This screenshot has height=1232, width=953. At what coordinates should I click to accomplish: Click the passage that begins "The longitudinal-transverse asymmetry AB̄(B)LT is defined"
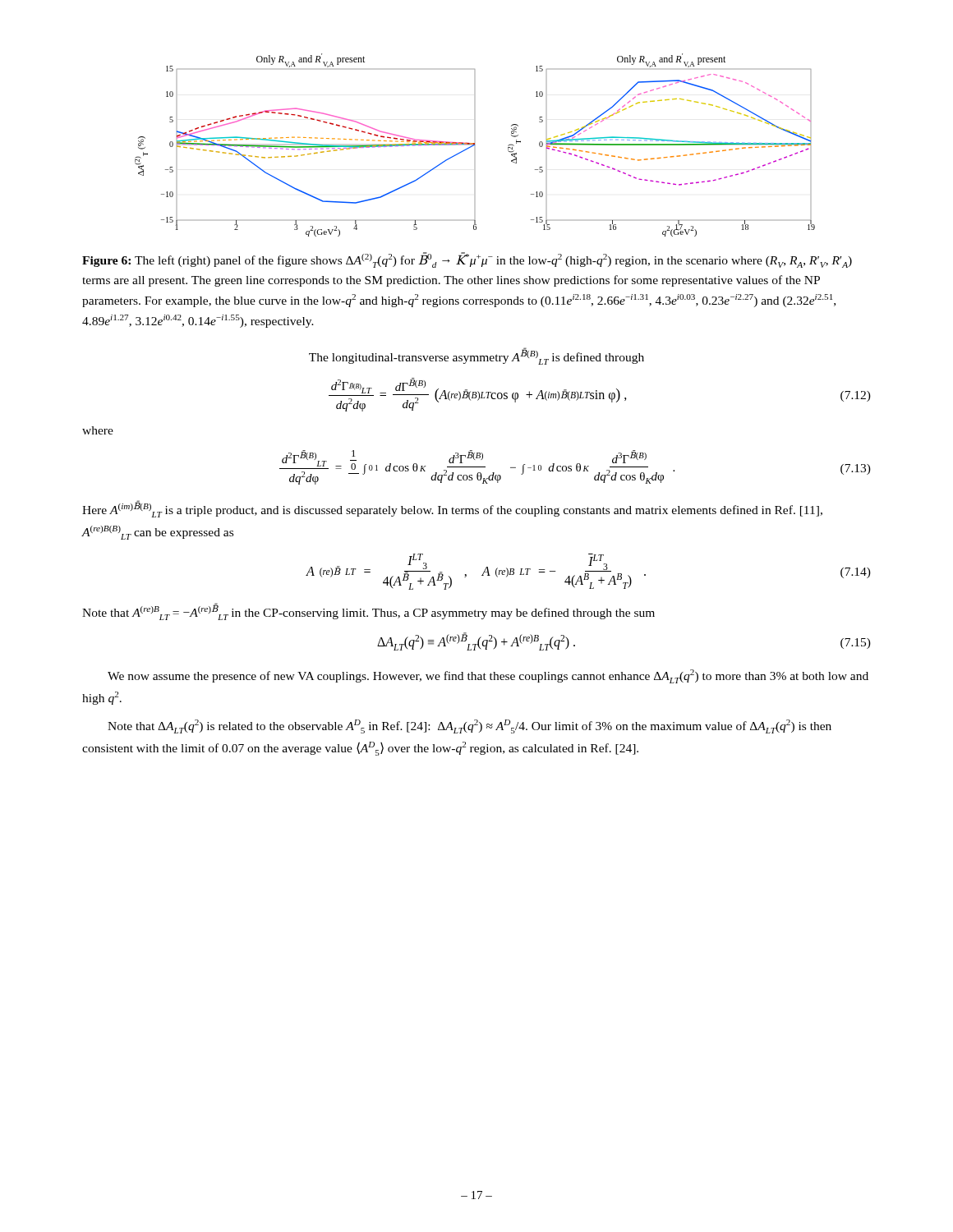pos(476,358)
